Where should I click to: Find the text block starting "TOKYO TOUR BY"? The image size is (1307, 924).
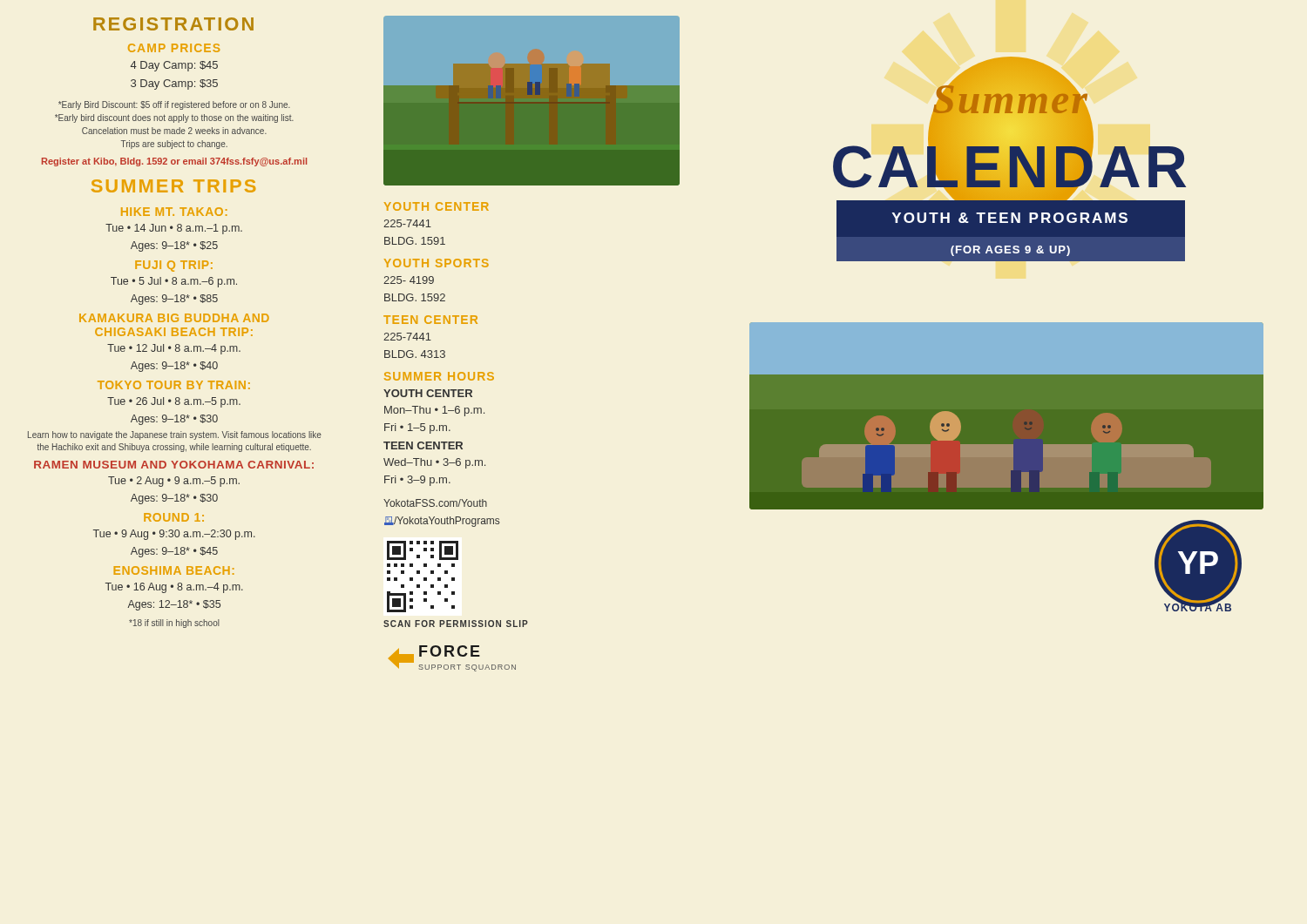pyautogui.click(x=174, y=385)
